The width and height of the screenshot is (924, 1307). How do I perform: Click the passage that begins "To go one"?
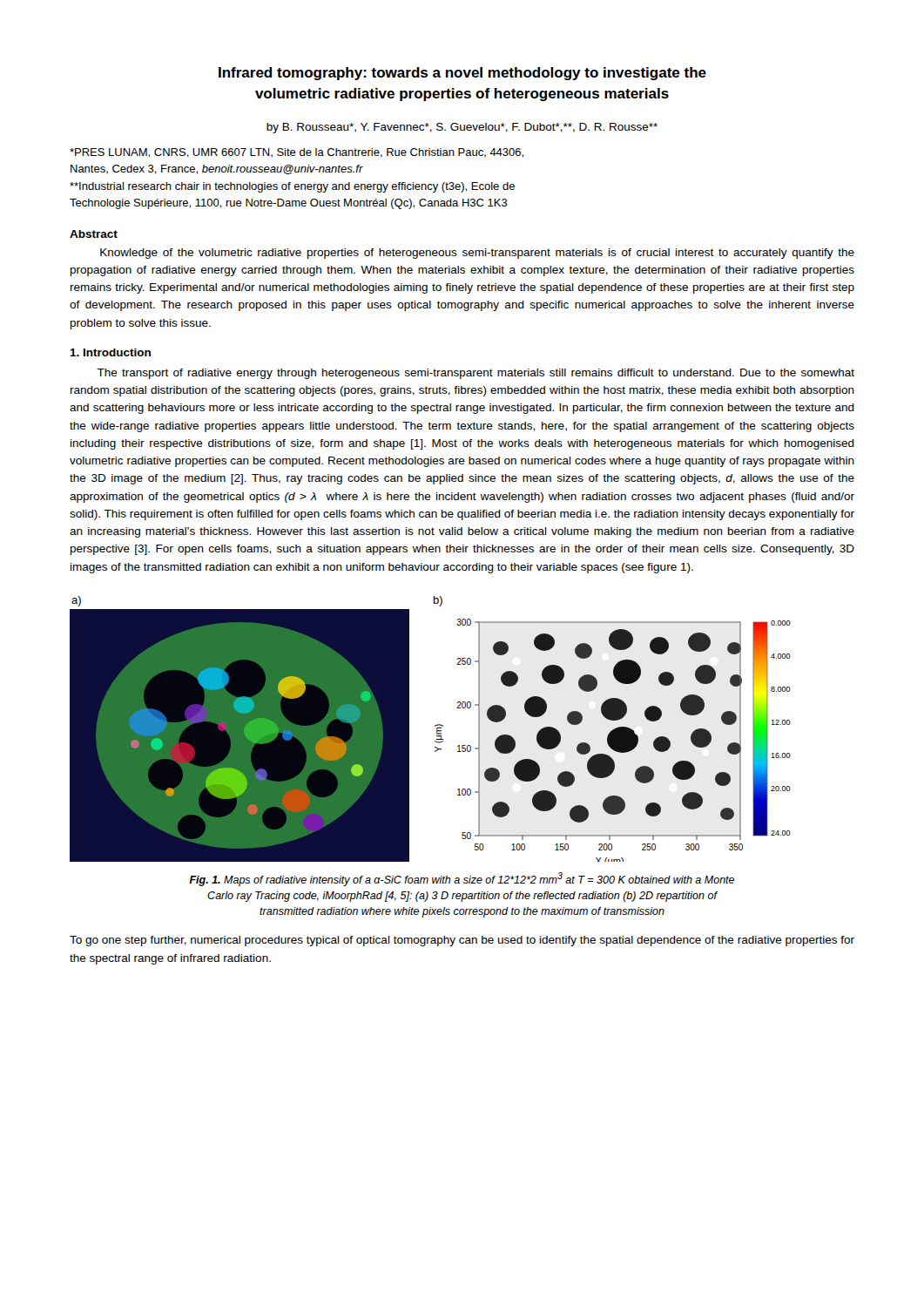pos(462,949)
